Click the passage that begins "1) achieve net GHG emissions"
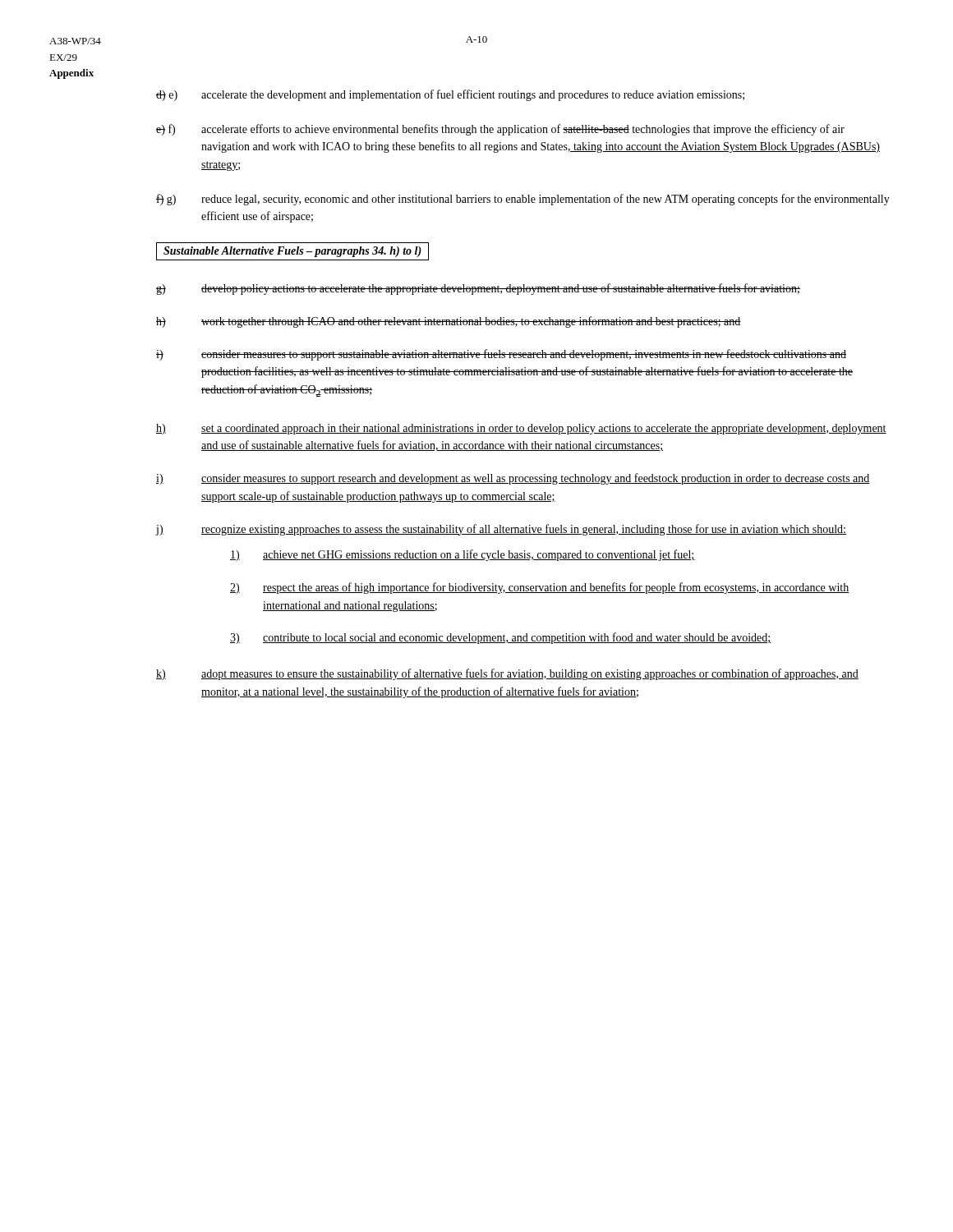Viewport: 953px width, 1232px height. 462,555
